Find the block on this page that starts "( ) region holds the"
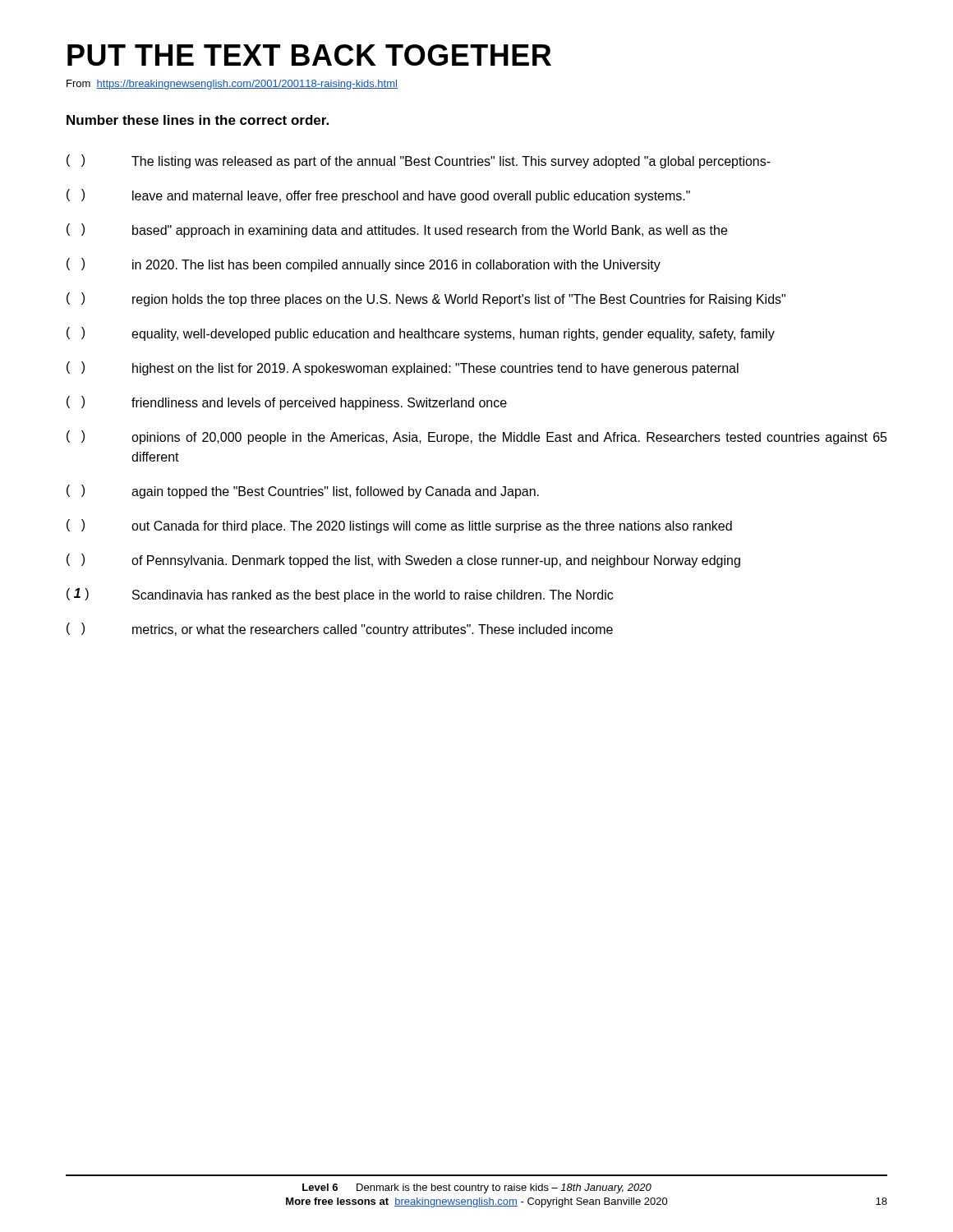 (x=476, y=299)
